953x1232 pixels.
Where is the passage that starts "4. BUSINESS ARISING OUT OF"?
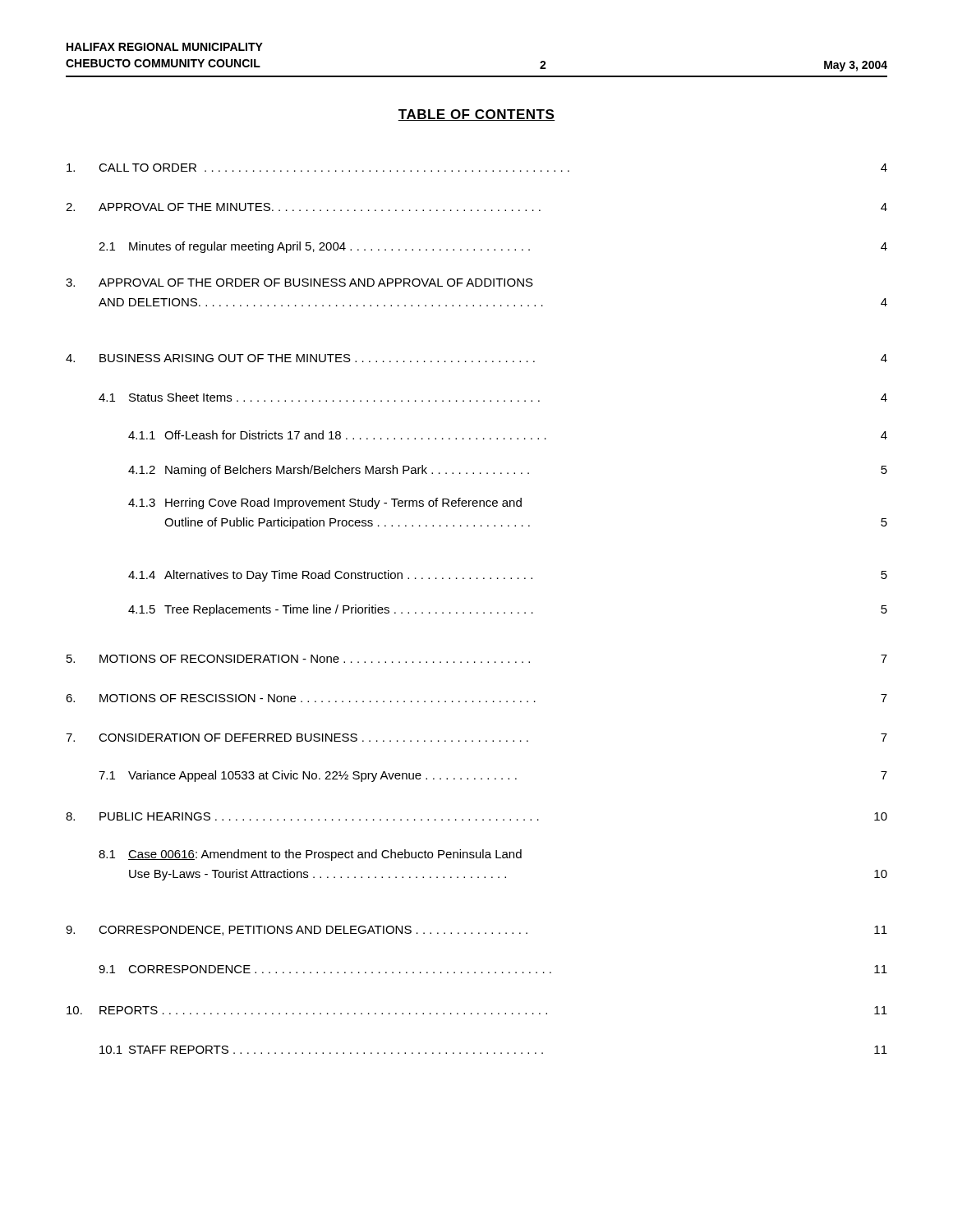pos(476,358)
